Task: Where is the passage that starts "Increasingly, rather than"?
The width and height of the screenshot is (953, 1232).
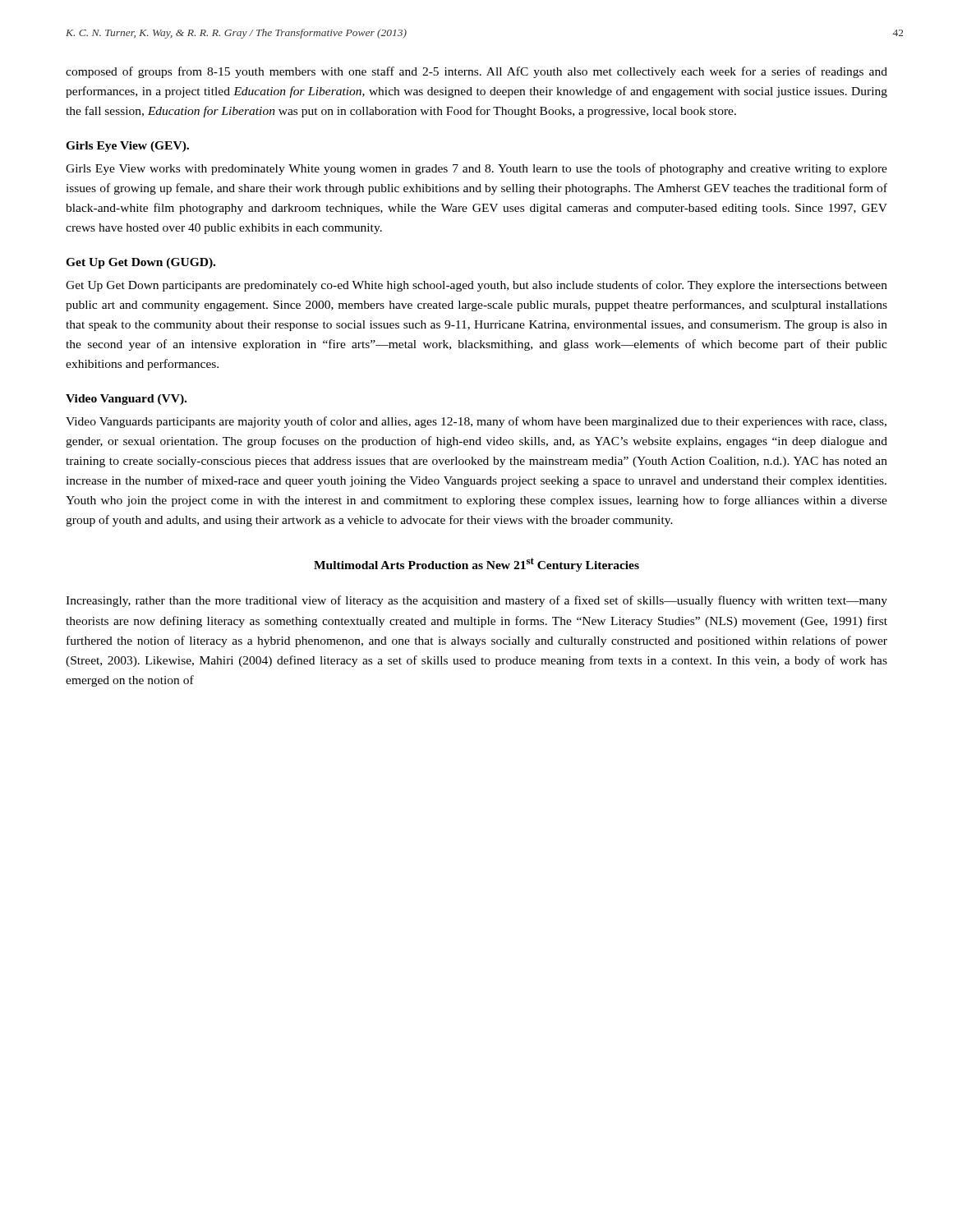Action: (476, 640)
